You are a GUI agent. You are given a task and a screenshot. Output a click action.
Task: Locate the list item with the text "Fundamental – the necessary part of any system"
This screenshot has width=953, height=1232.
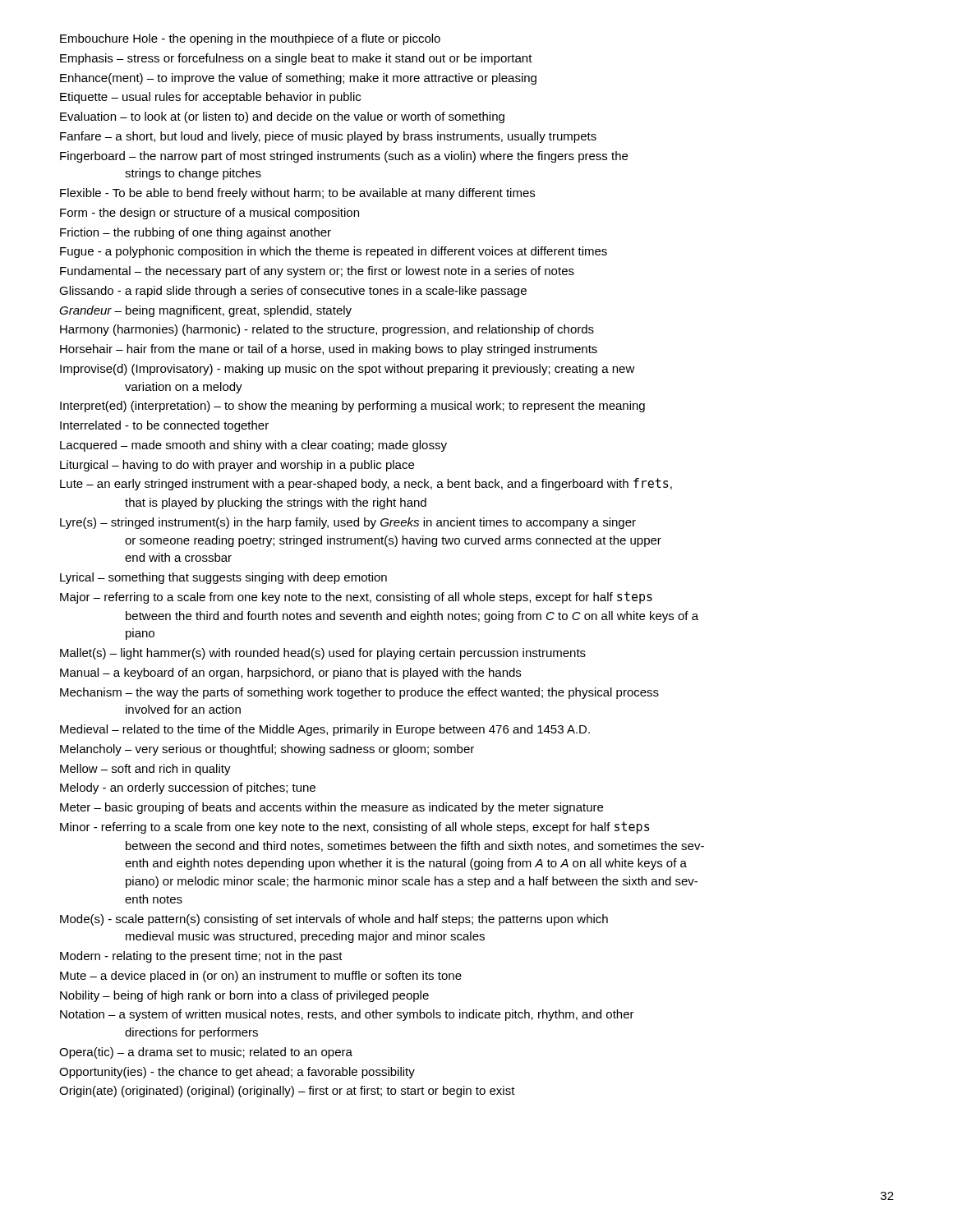click(317, 271)
